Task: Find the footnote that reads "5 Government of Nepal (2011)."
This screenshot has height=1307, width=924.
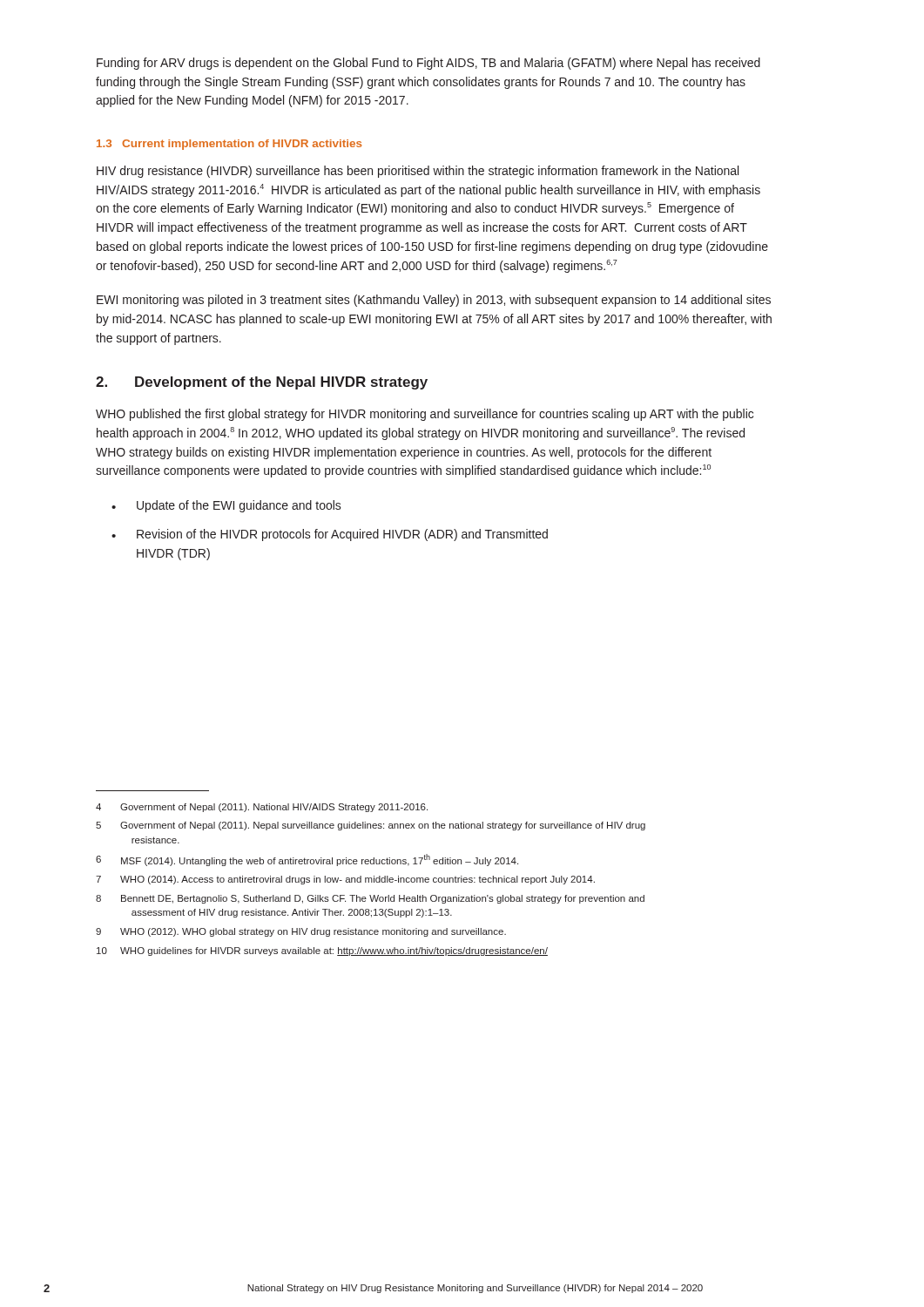Action: pos(371,833)
